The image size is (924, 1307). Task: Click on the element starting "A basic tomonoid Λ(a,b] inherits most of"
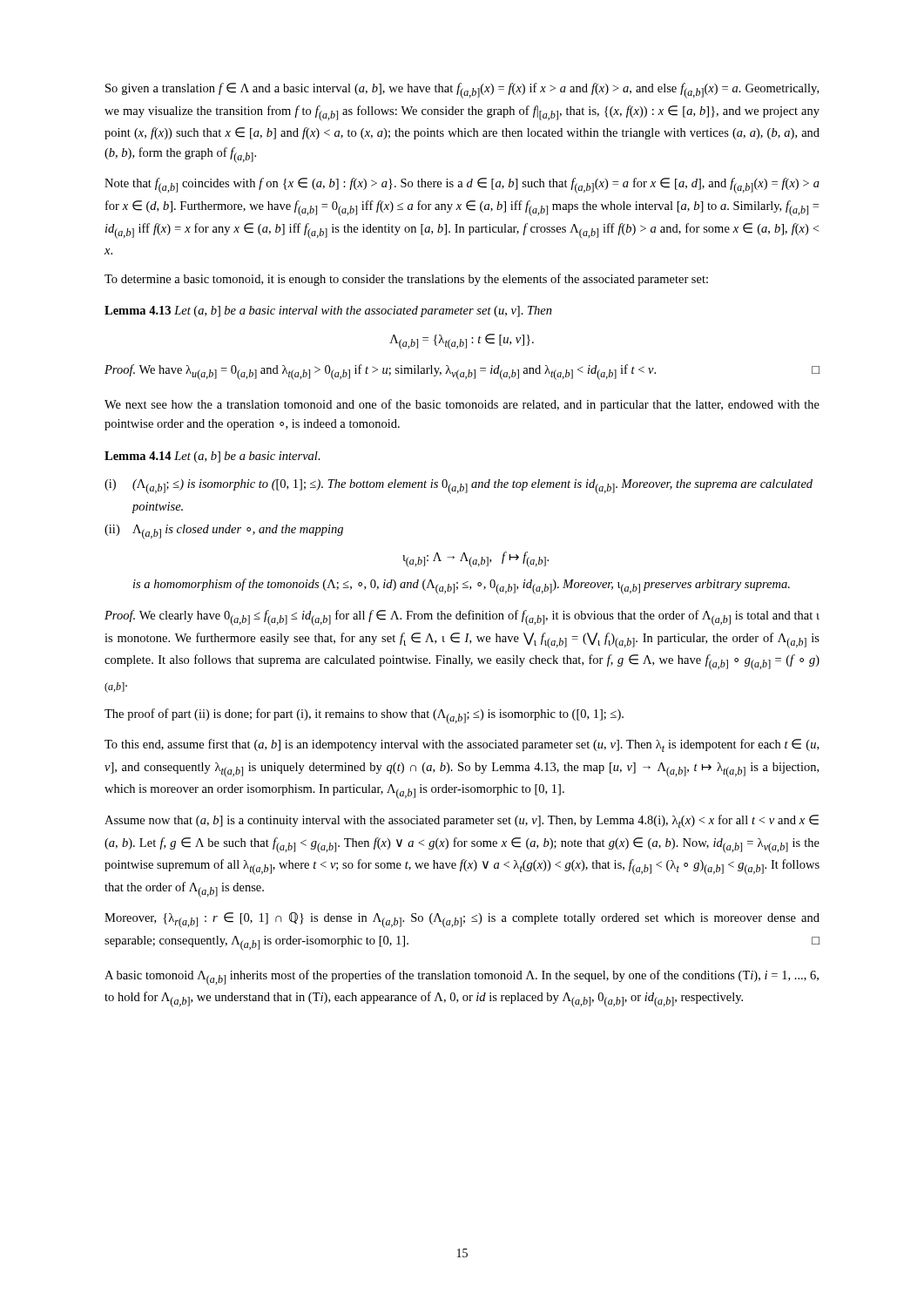tap(462, 987)
